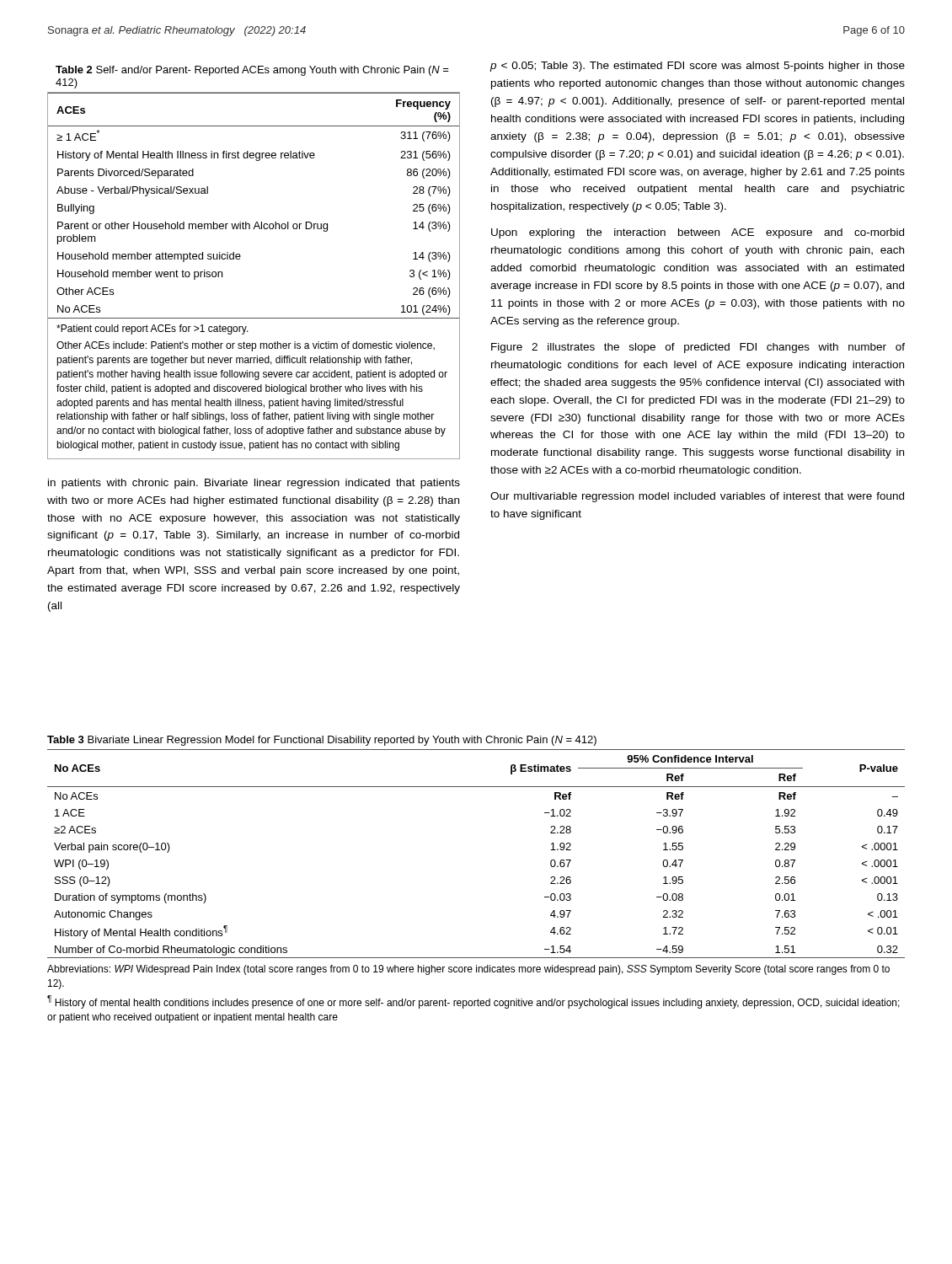Find the text block that says "Our multivariable regression model included variables of"
This screenshot has height=1264, width=952.
pos(698,505)
